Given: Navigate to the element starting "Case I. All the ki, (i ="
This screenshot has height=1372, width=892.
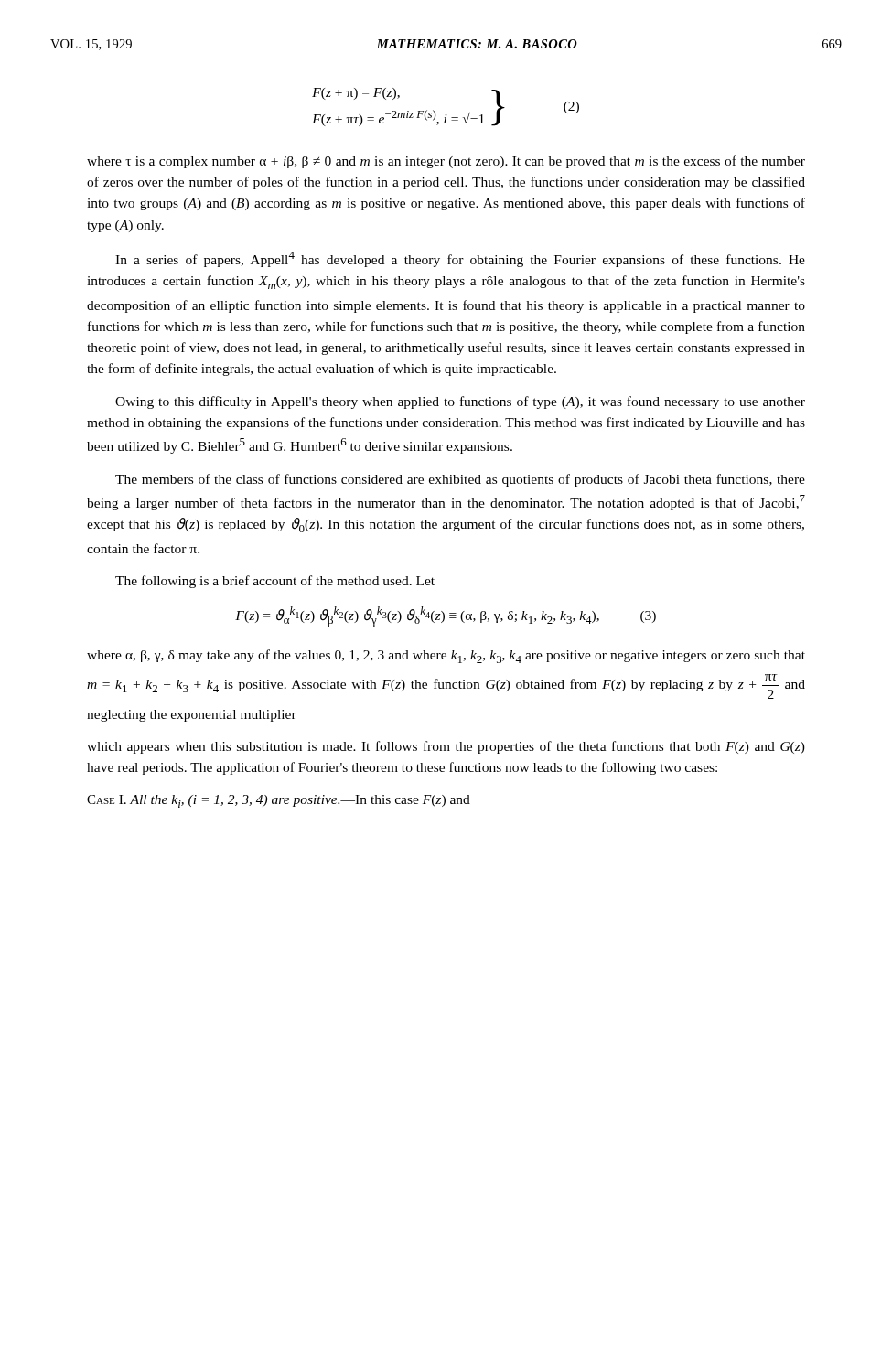Looking at the screenshot, I should point(446,801).
